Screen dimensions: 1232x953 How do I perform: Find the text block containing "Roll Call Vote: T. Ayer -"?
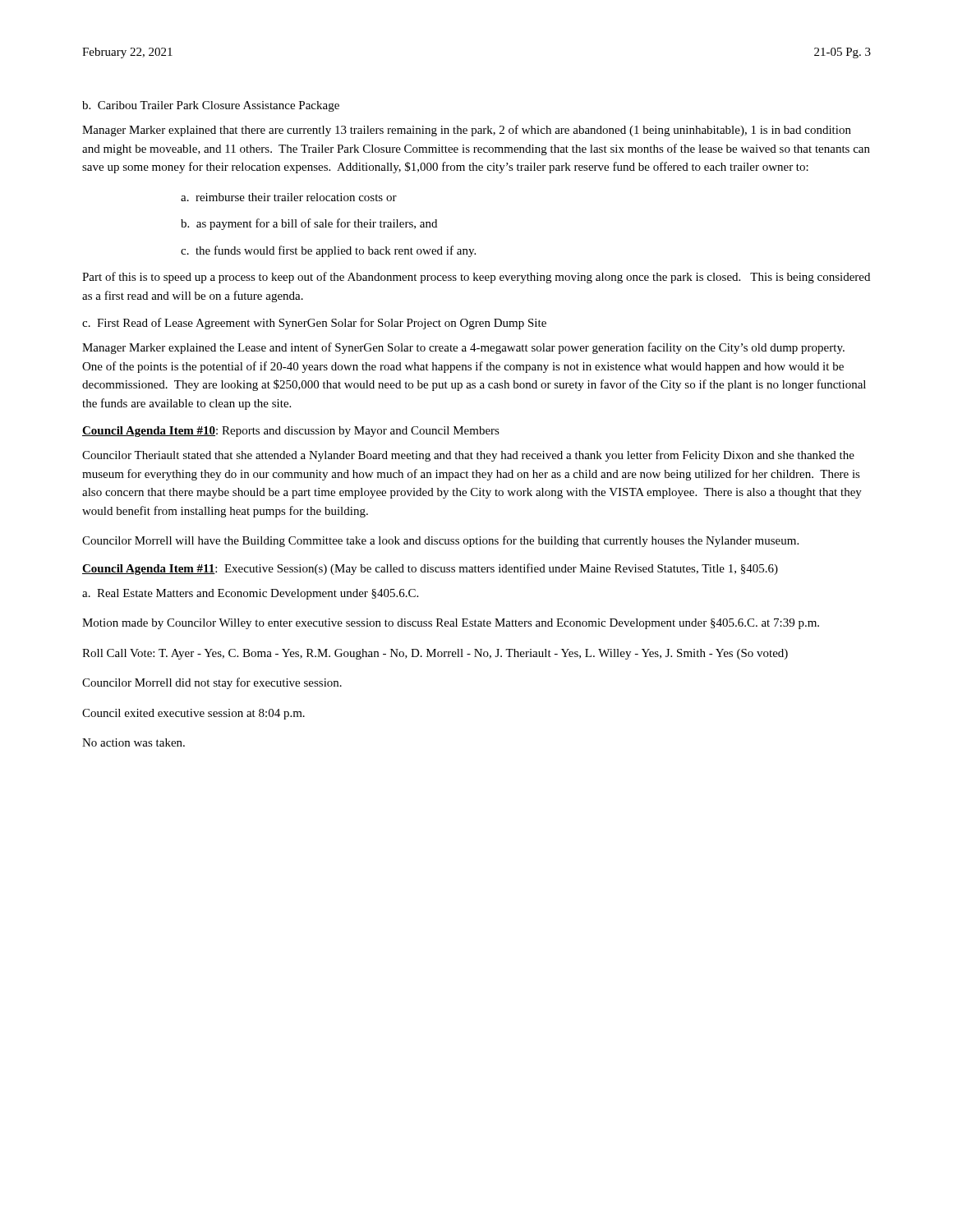point(435,653)
